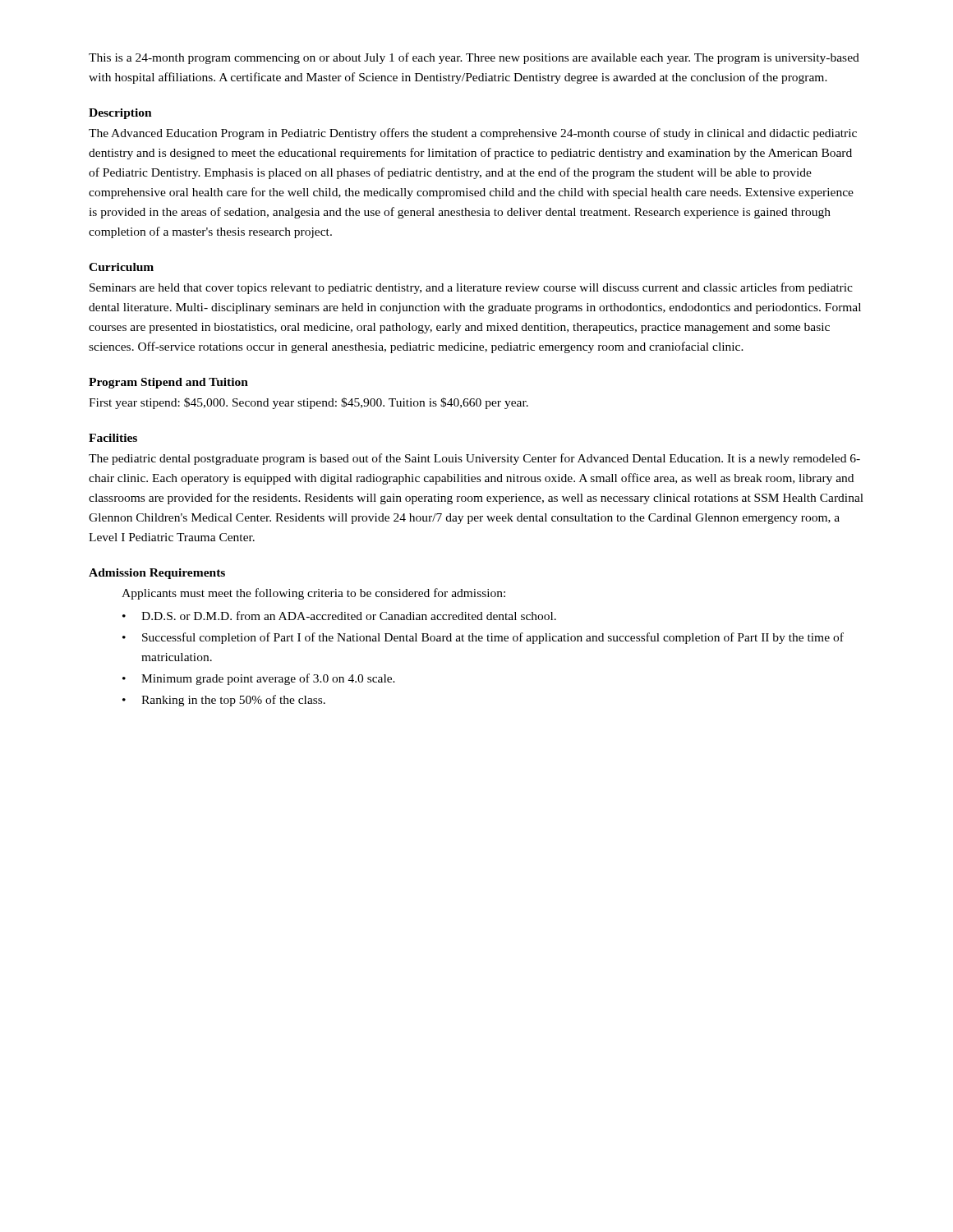Select the block starting "First year stipend: $45,000. Second year stipend: $45,900."

click(x=309, y=402)
